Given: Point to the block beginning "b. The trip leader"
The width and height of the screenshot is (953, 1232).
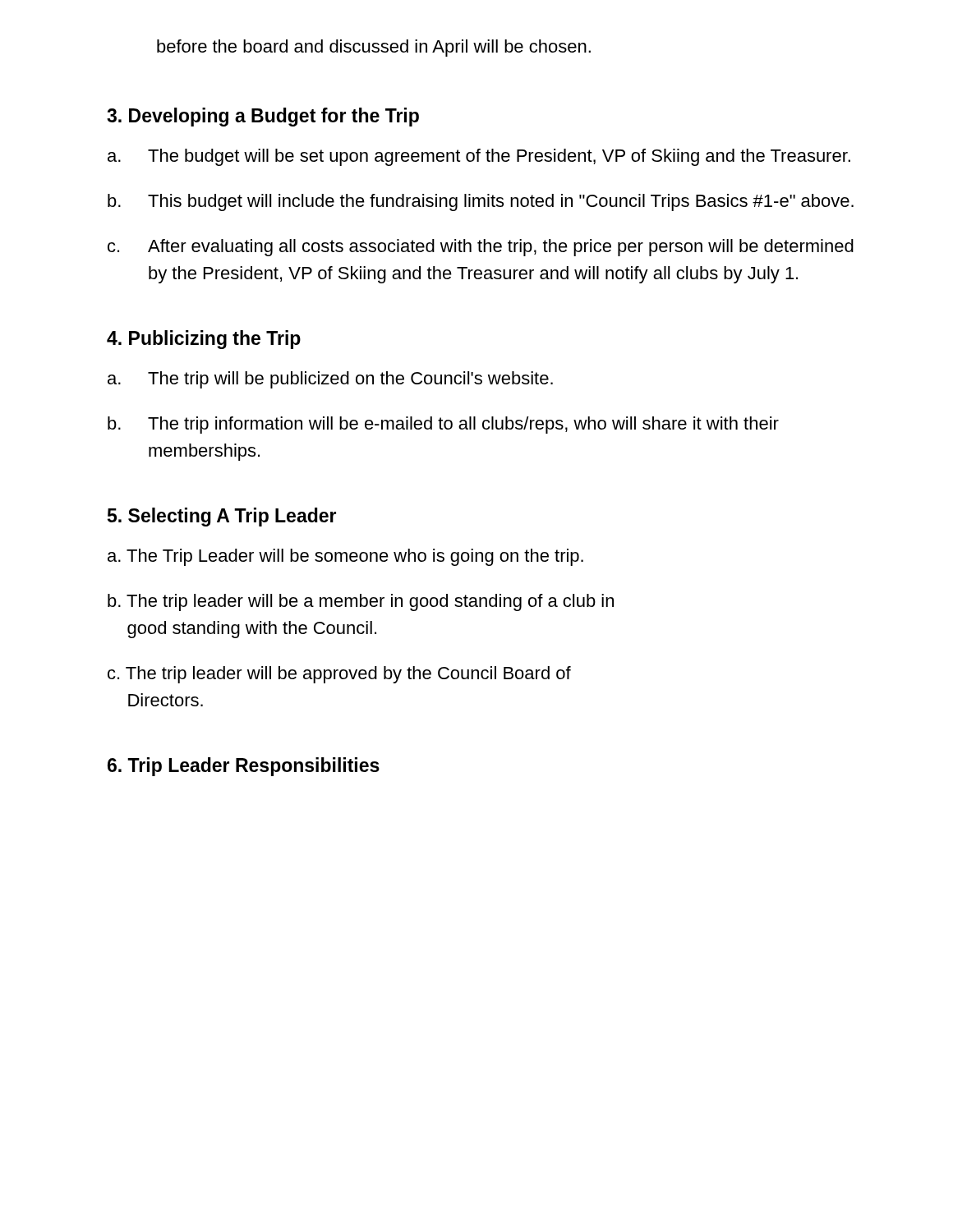Looking at the screenshot, I should pyautogui.click(x=361, y=614).
